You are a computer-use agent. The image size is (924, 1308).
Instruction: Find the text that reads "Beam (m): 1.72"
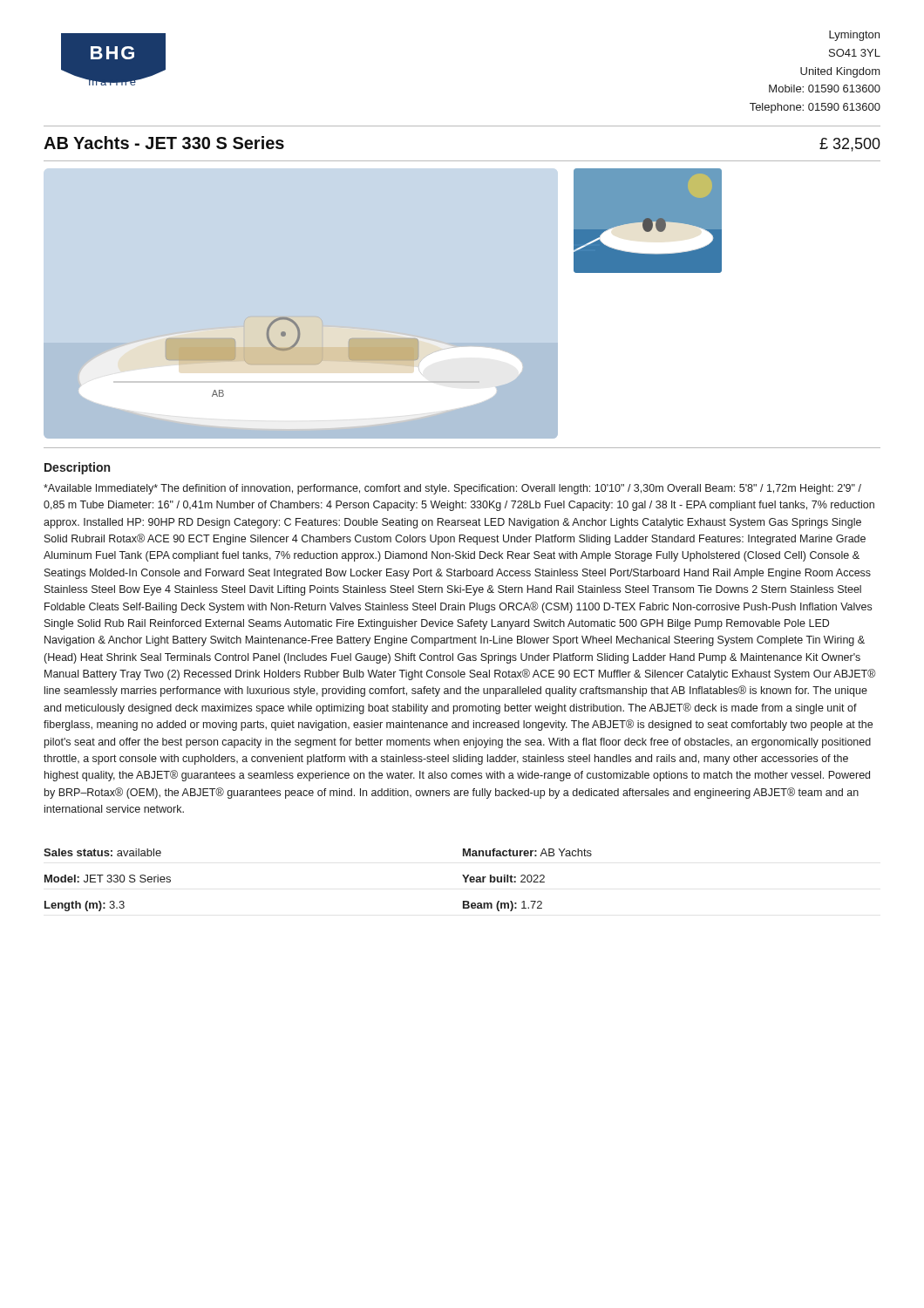(x=502, y=905)
